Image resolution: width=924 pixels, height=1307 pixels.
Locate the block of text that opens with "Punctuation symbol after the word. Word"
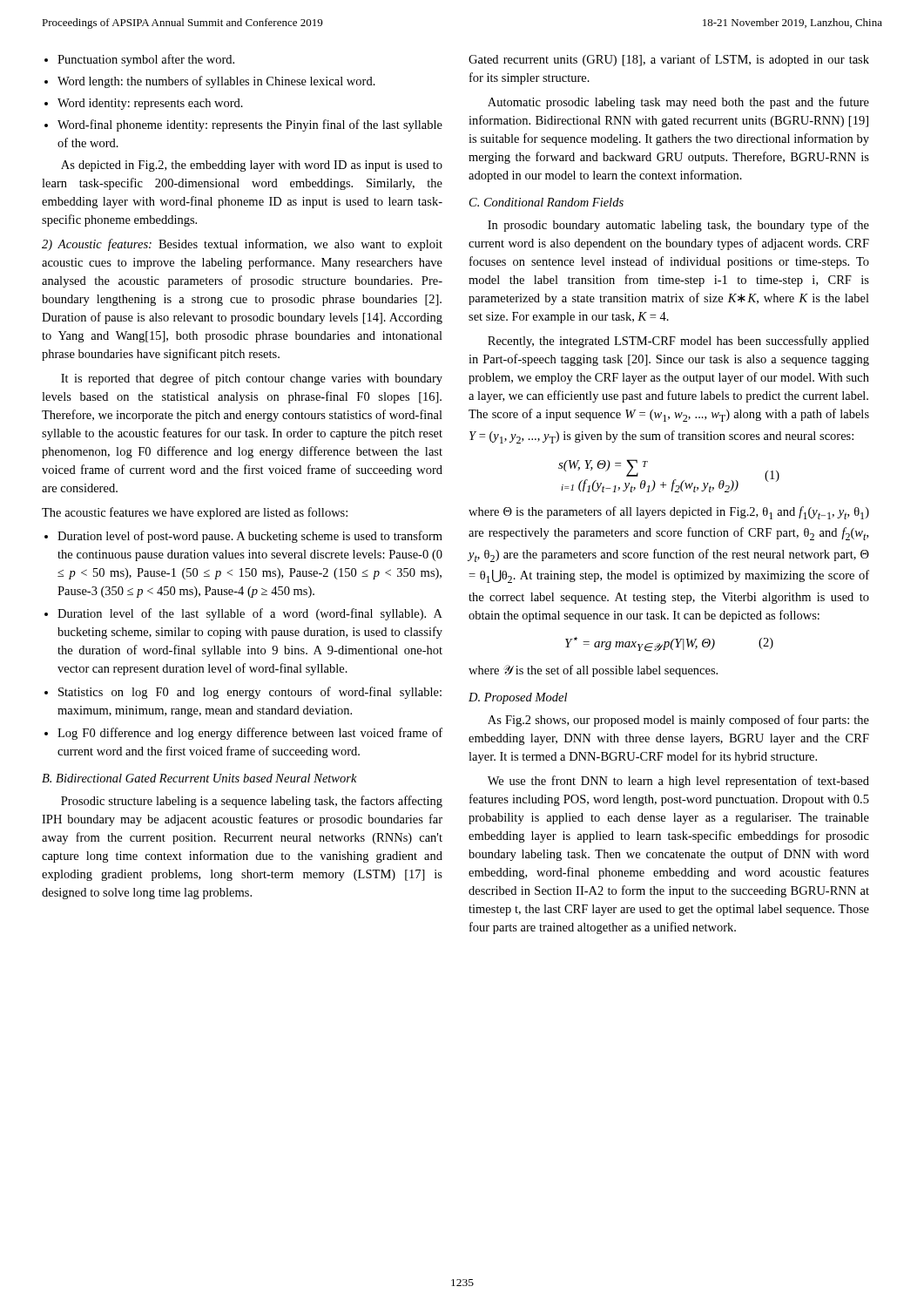pyautogui.click(x=242, y=102)
